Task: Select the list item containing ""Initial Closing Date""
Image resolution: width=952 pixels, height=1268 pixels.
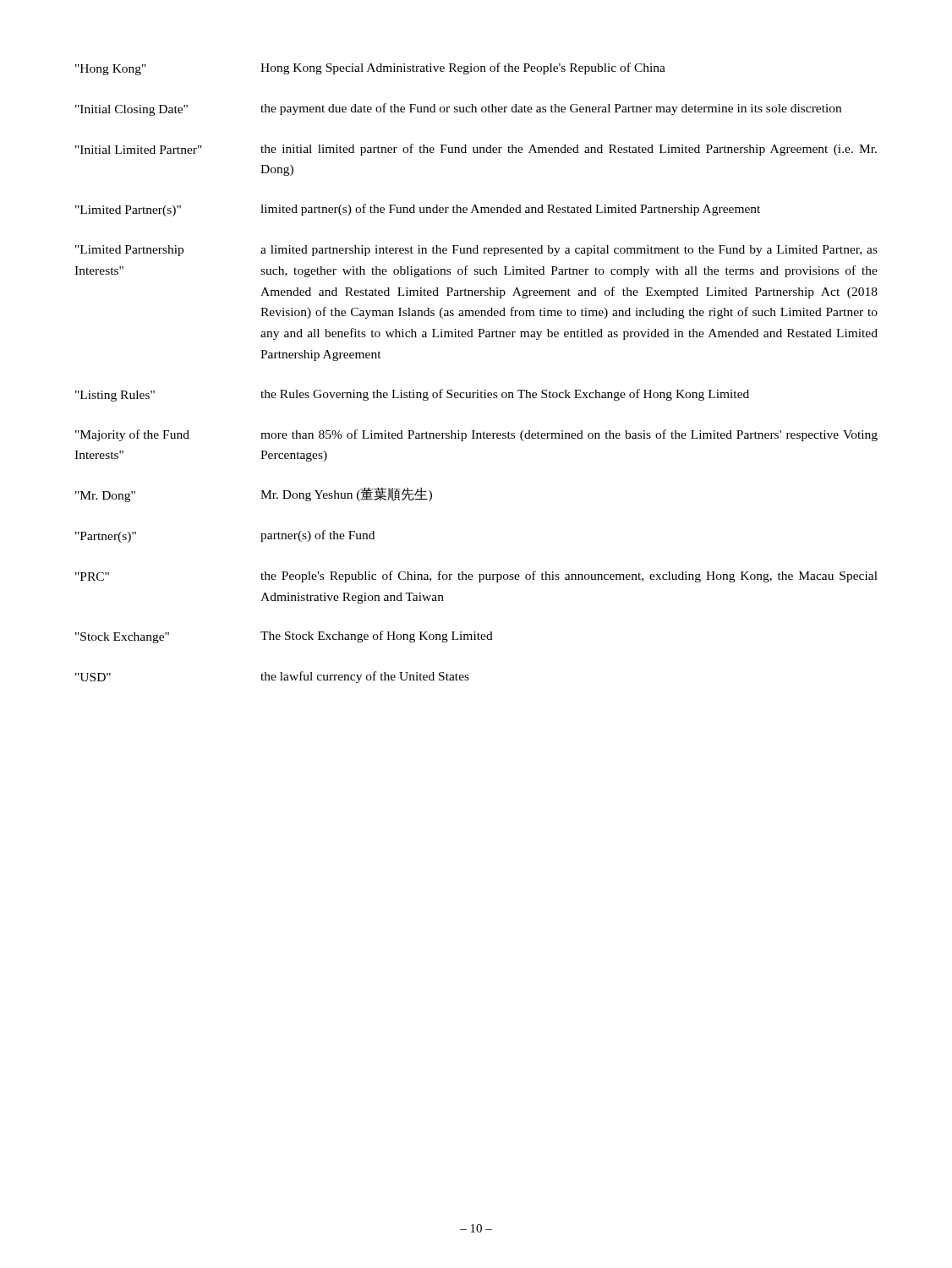Action: pos(476,109)
